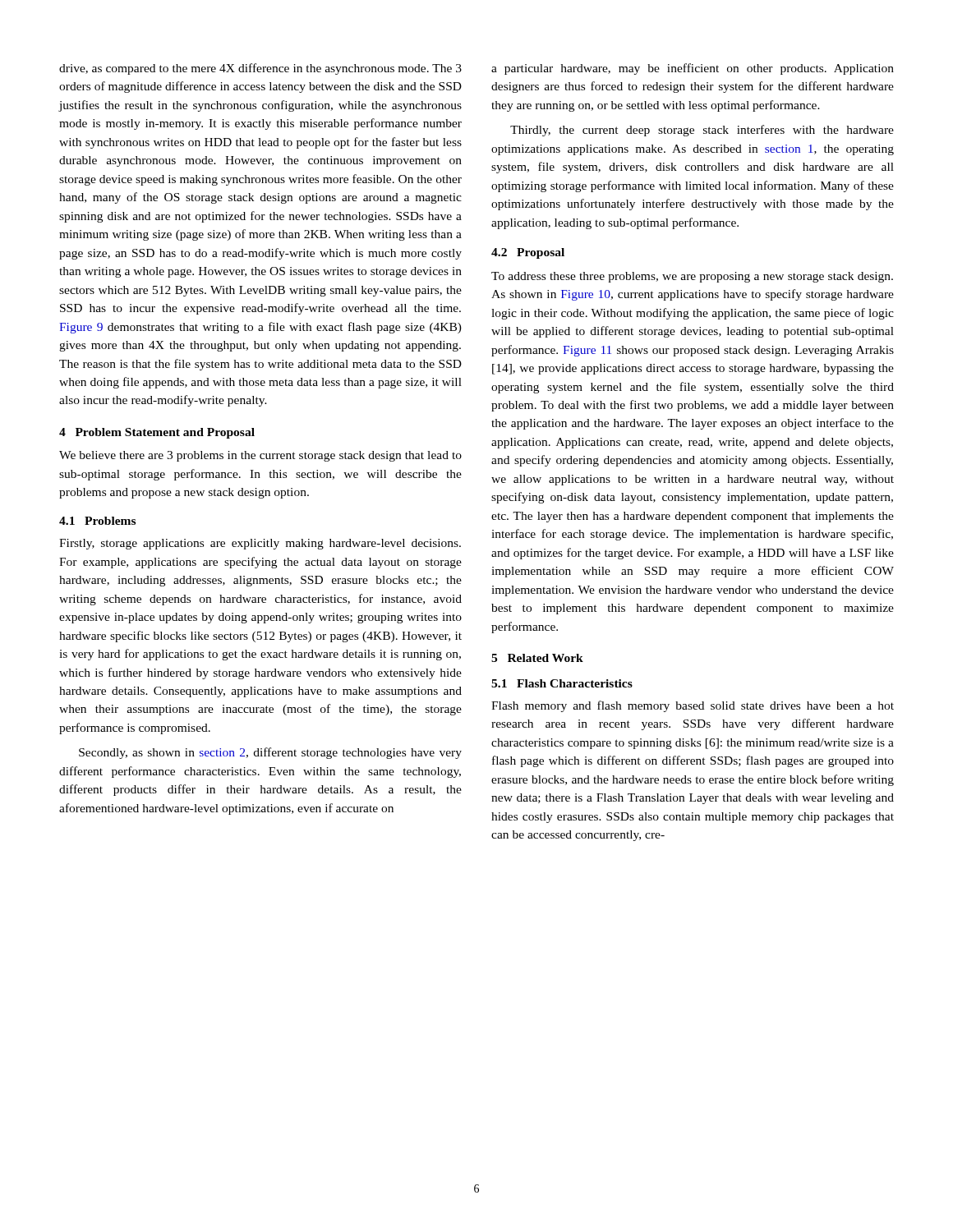
Task: Locate the text block that says "Firstly, storage applications are explicitly making"
Action: point(260,676)
